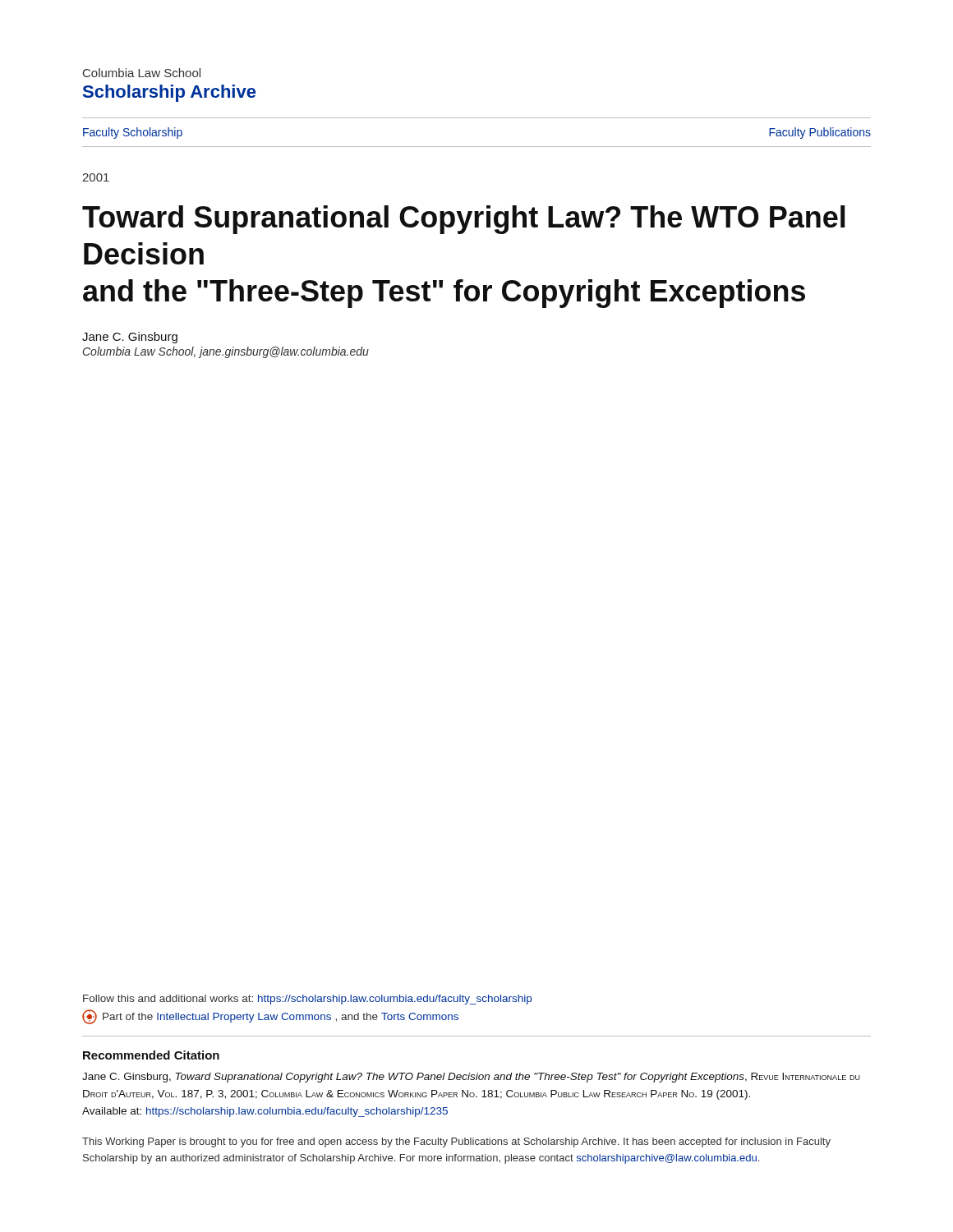This screenshot has height=1232, width=953.
Task: Locate the text "Faculty Scholarship"
Action: click(x=132, y=132)
